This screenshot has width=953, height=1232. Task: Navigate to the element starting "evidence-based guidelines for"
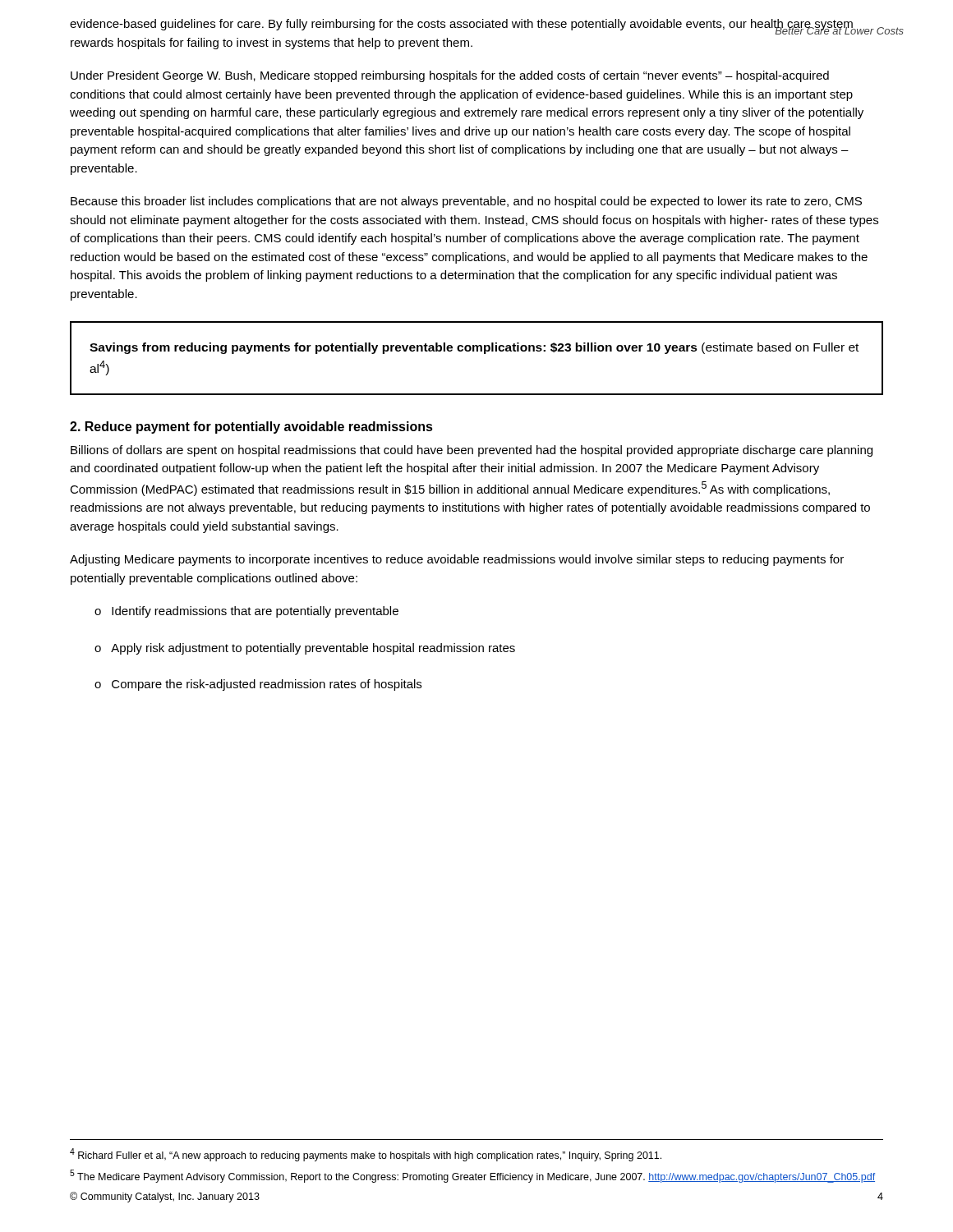(462, 33)
